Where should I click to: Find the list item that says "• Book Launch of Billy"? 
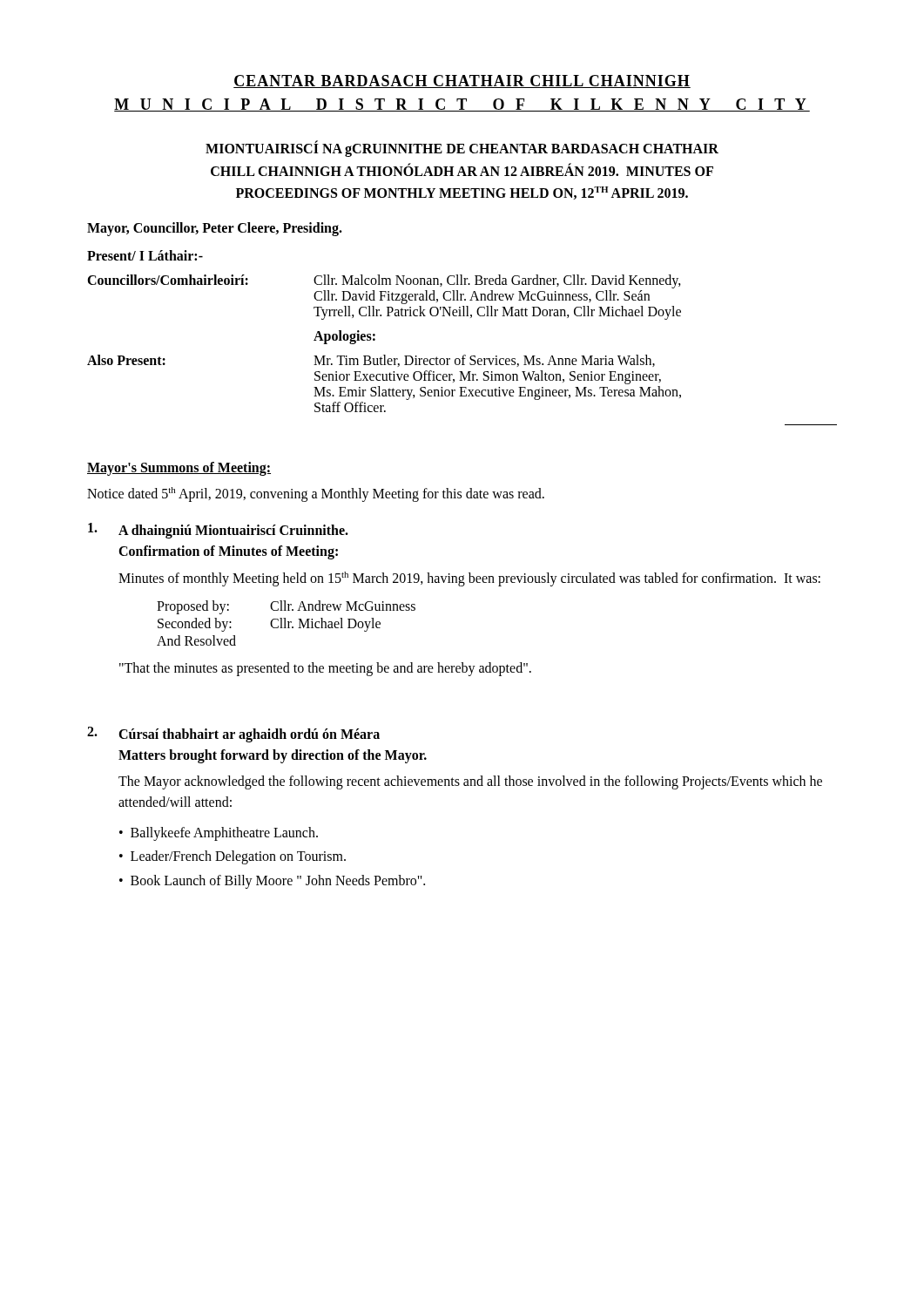pyautogui.click(x=272, y=881)
